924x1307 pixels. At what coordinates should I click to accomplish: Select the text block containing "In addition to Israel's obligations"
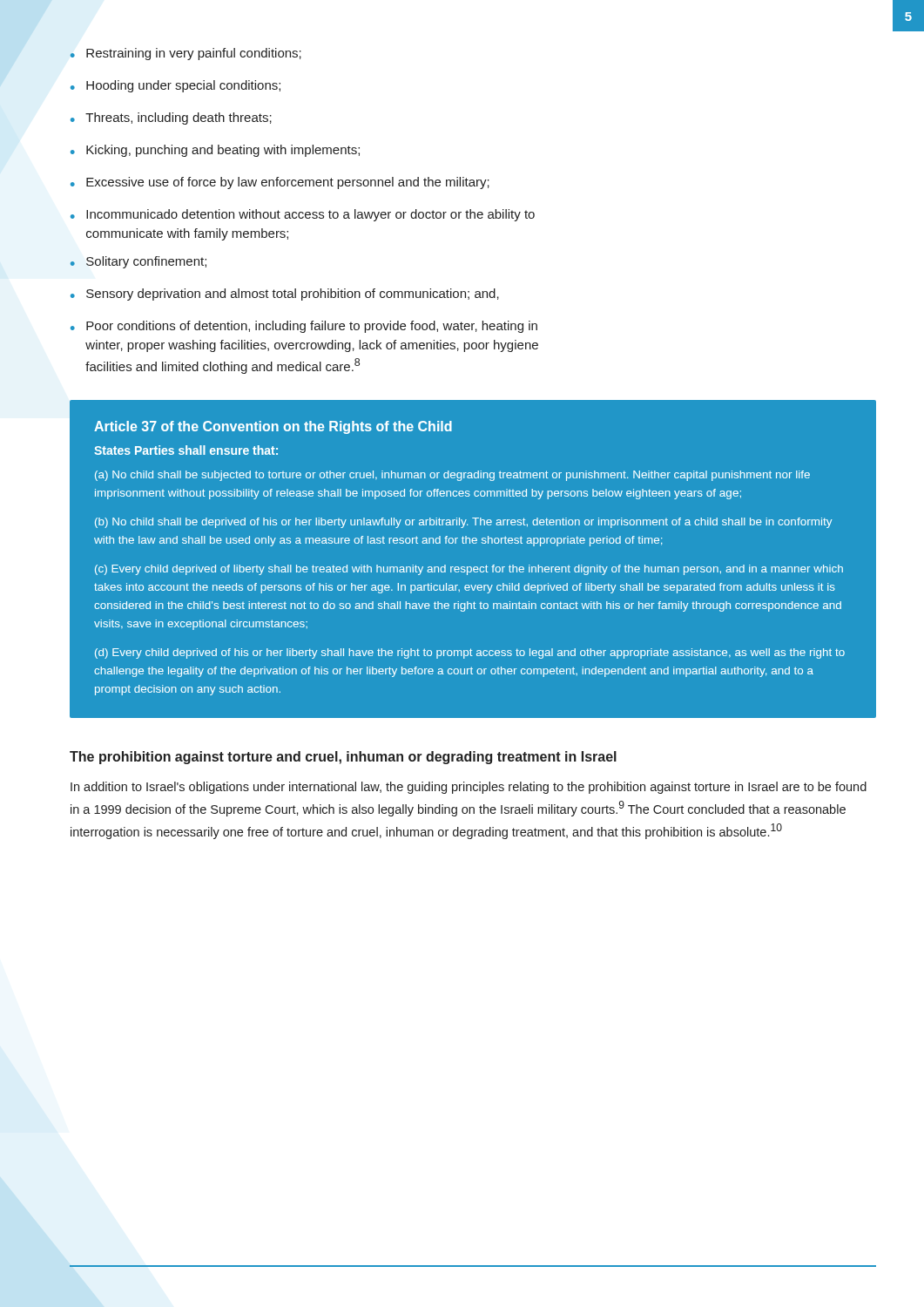point(468,809)
